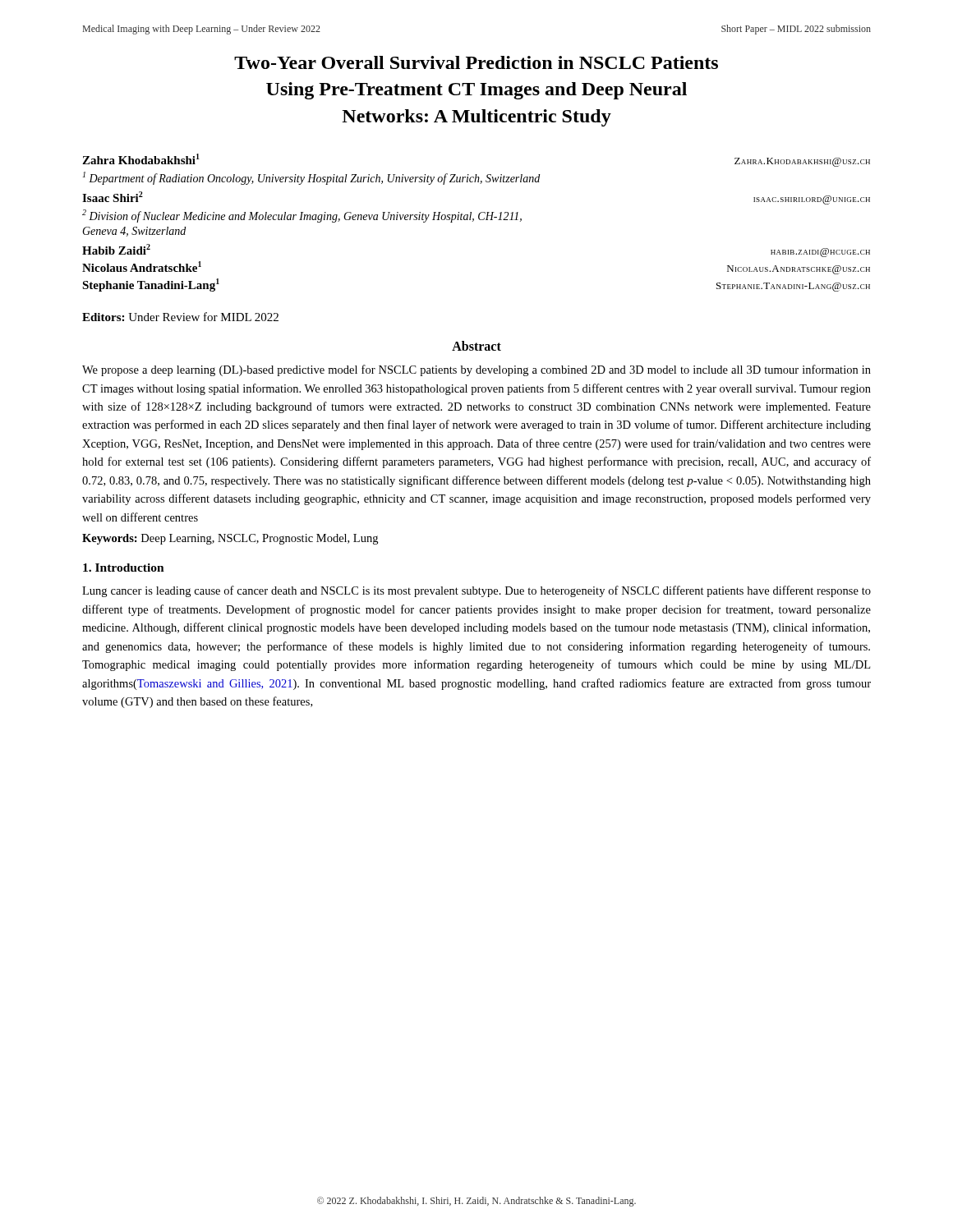
Task: Click on the element starting "Two-Year Overall Survival Prediction"
Action: point(476,89)
